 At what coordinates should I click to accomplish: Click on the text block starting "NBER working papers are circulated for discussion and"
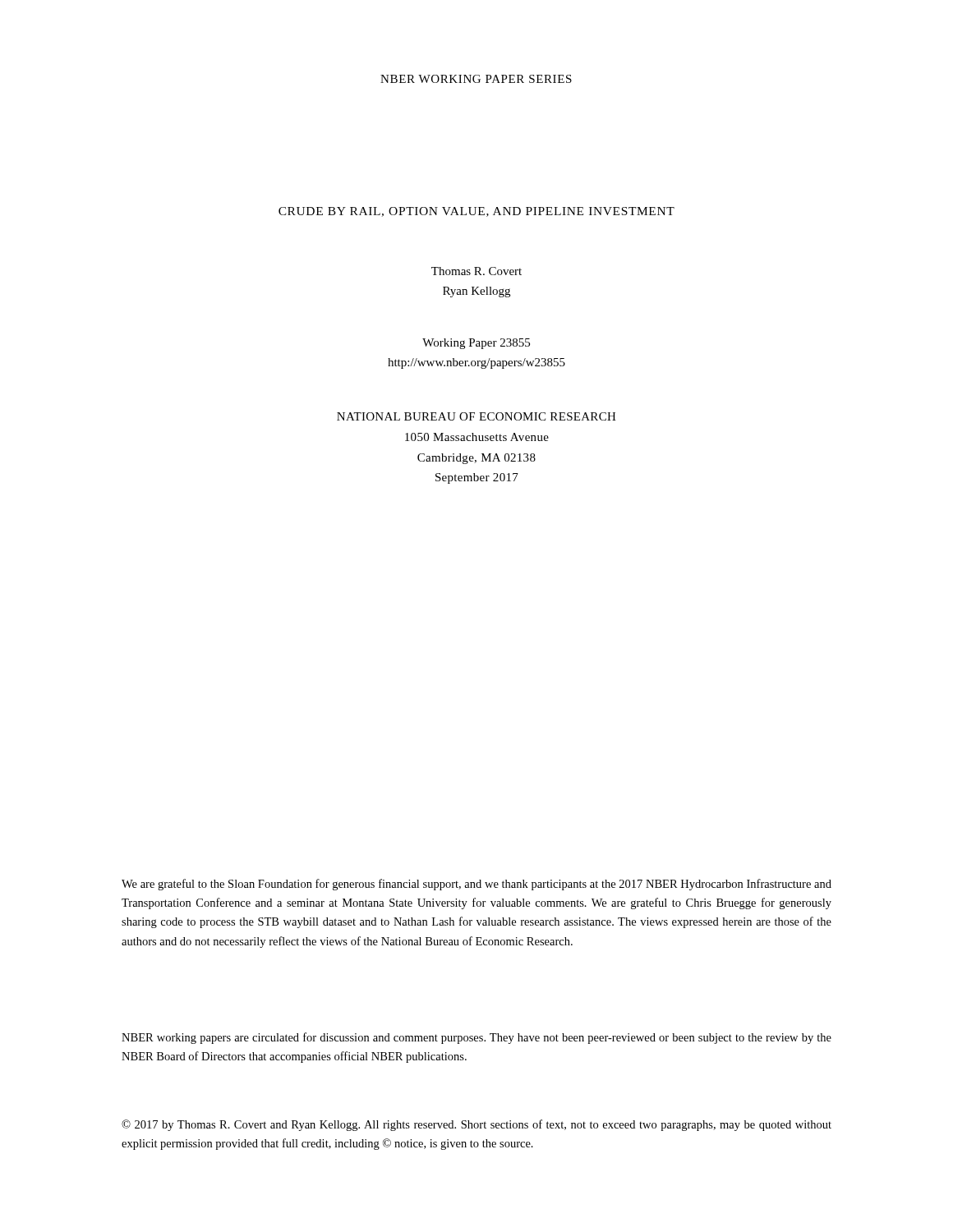[476, 1047]
